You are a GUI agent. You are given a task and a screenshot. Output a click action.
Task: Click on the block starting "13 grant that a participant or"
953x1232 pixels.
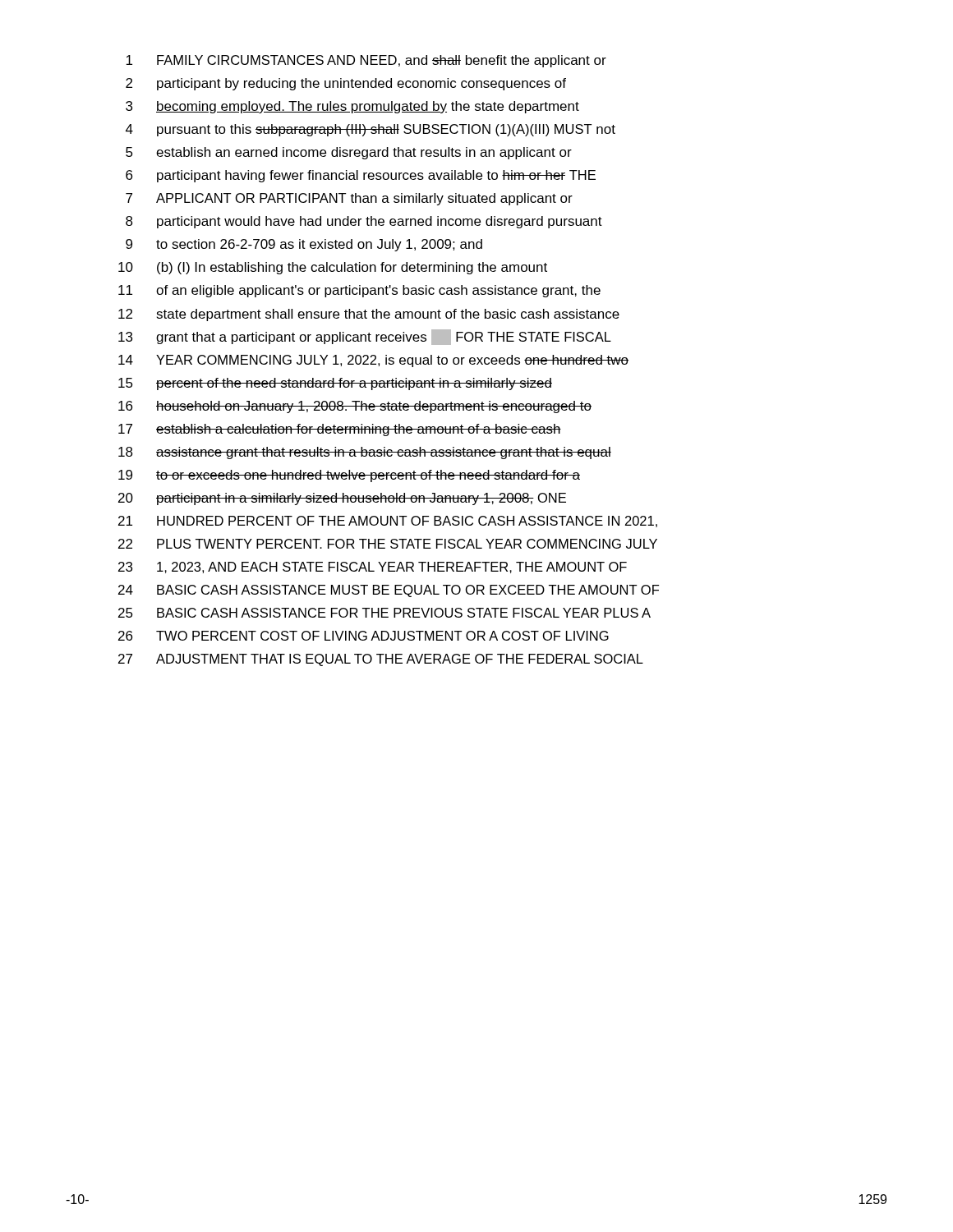pyautogui.click(x=493, y=337)
